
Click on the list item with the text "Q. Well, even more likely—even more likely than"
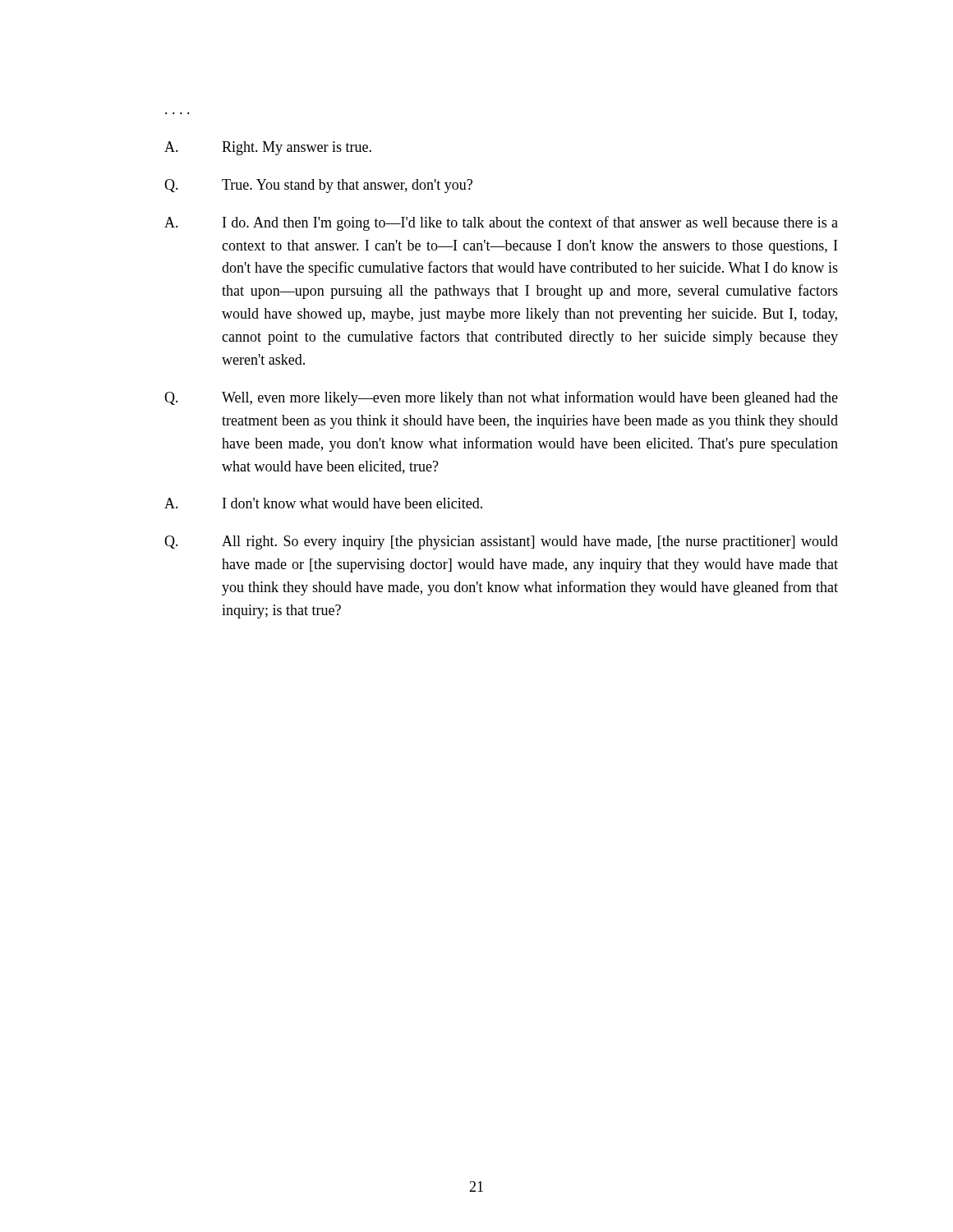pyautogui.click(x=501, y=433)
